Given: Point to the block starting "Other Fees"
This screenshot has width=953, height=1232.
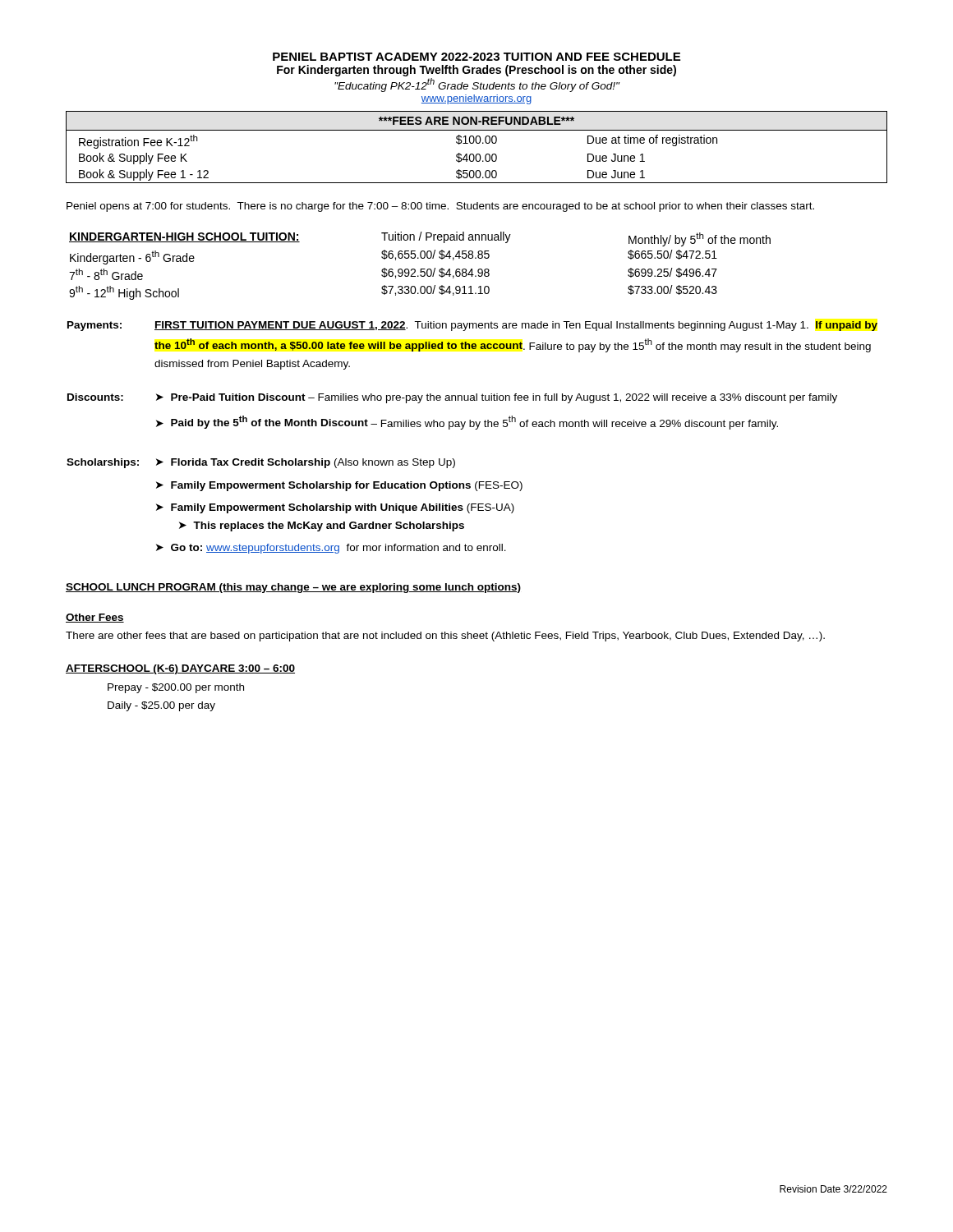Looking at the screenshot, I should click(95, 617).
